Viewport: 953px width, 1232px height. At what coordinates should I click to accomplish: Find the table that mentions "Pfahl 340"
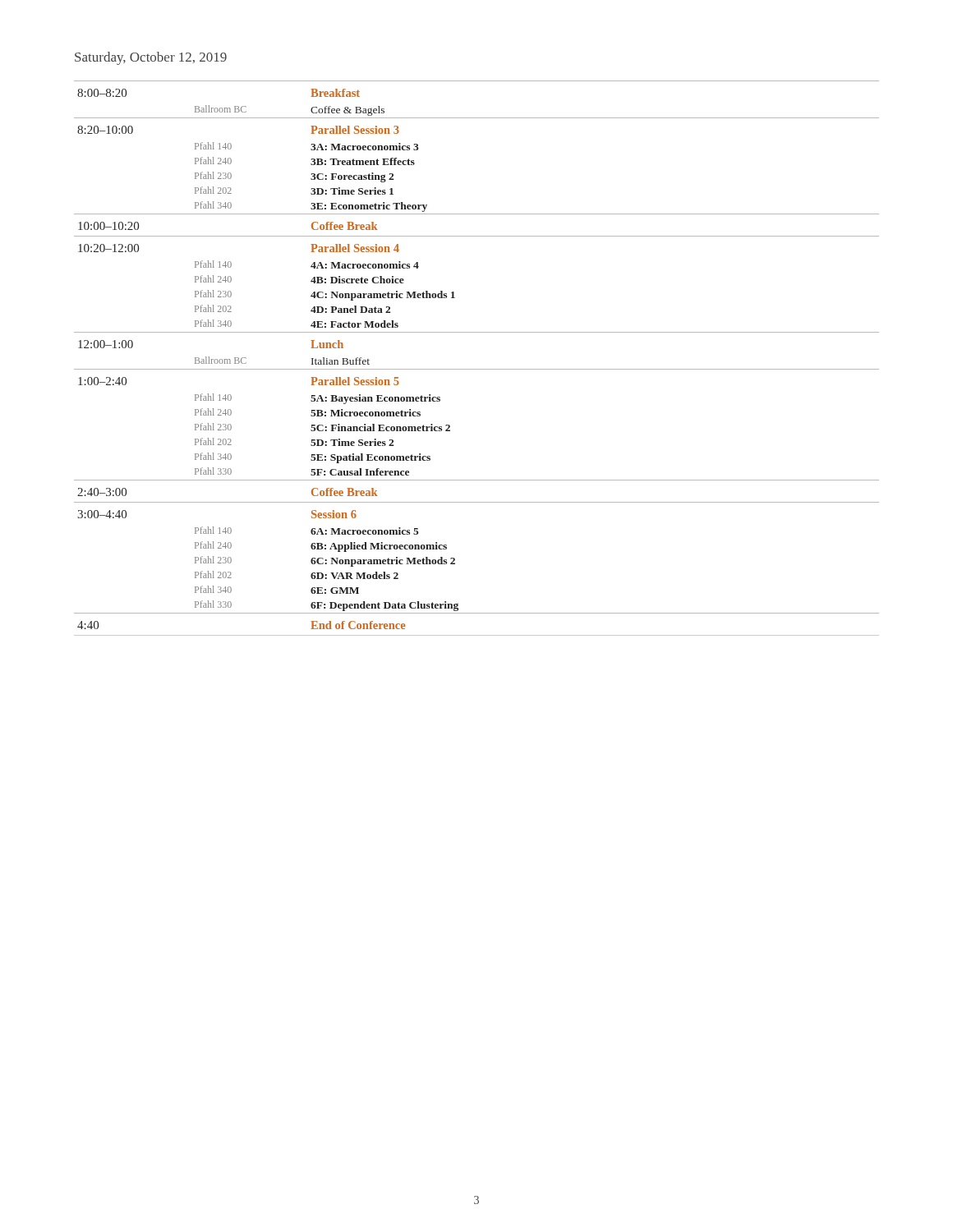coord(476,358)
